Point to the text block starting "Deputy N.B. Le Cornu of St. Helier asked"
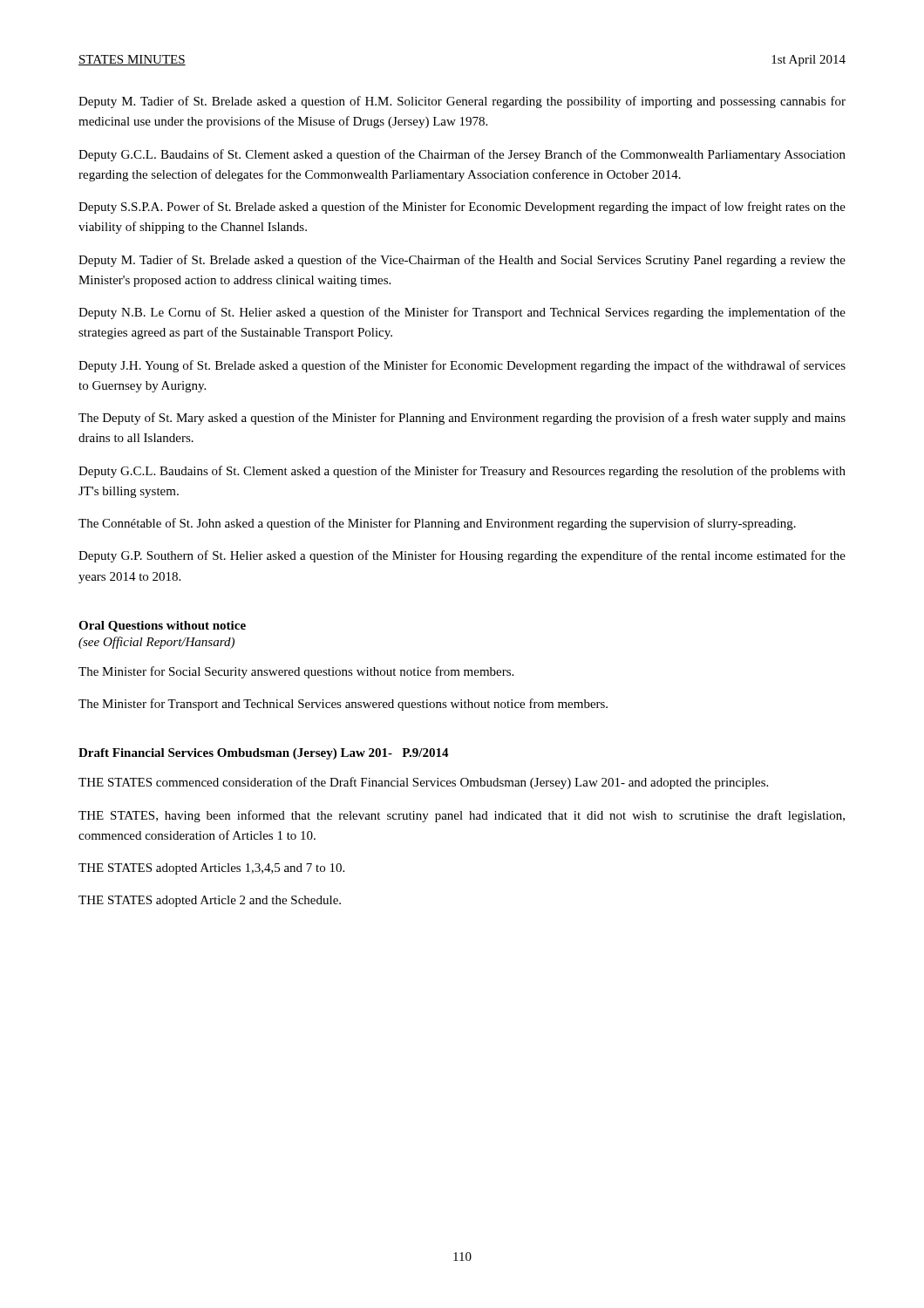 (462, 322)
